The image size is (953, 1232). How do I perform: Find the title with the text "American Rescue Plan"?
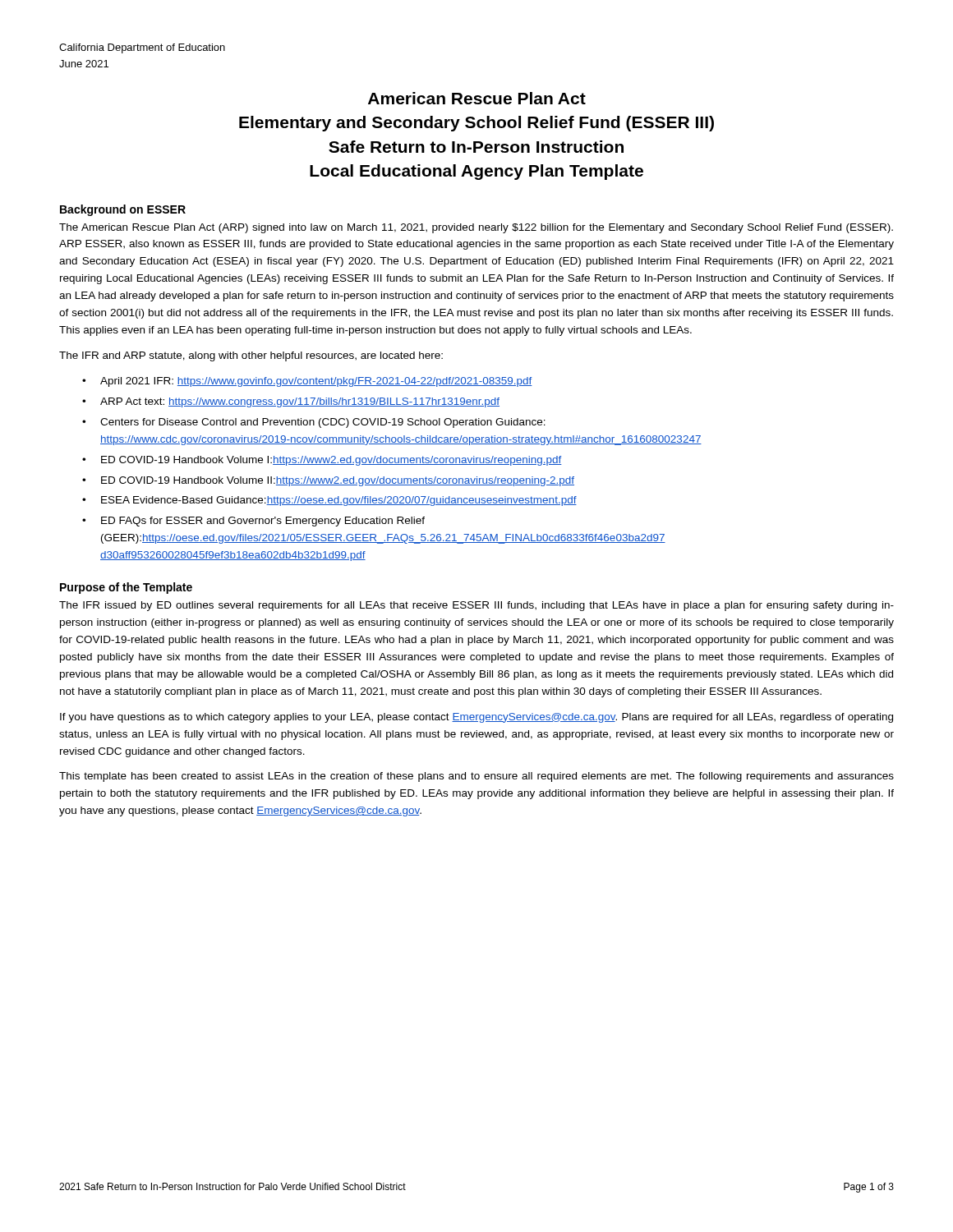[x=476, y=135]
